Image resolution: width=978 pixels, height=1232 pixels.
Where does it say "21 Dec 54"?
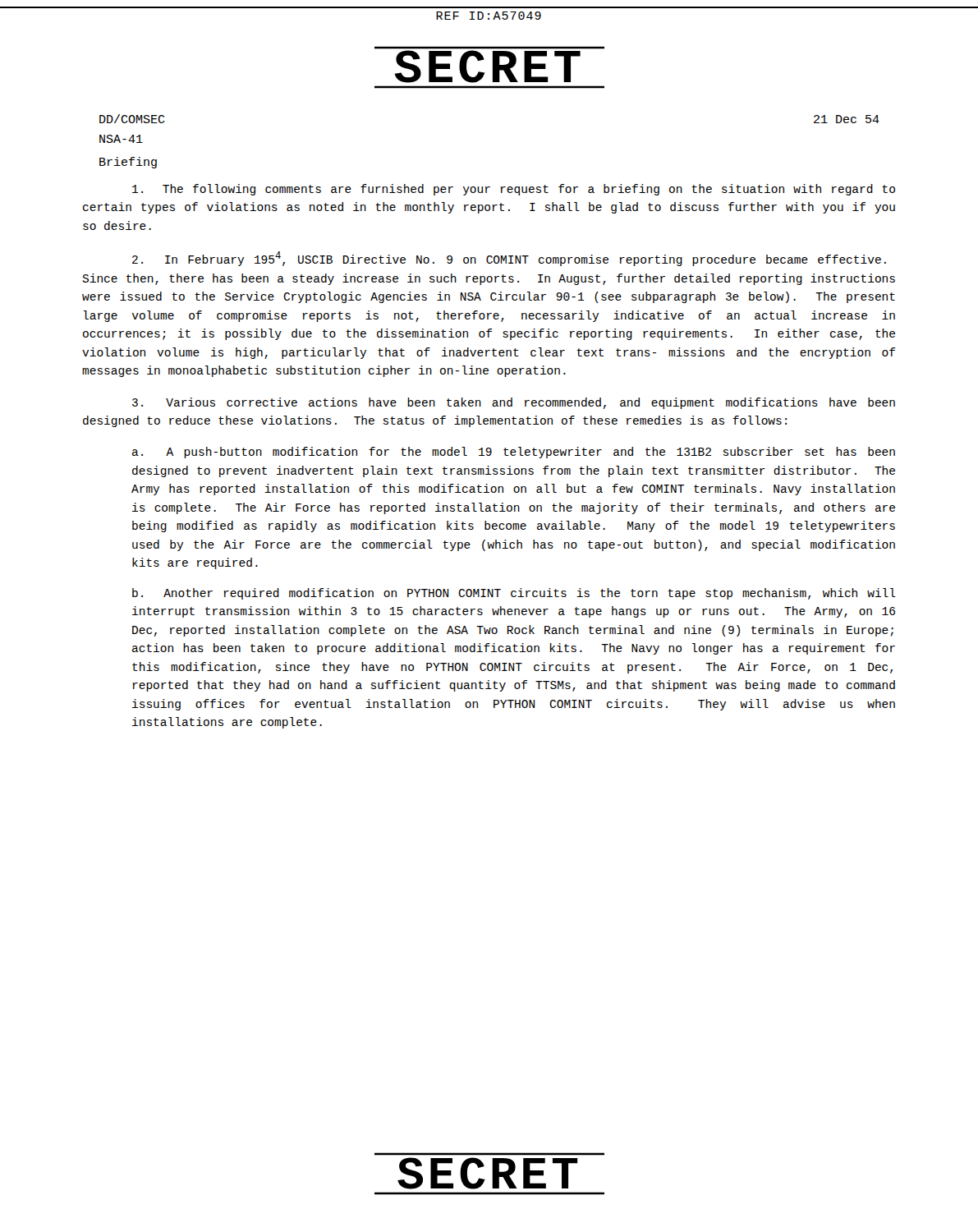[x=846, y=120]
